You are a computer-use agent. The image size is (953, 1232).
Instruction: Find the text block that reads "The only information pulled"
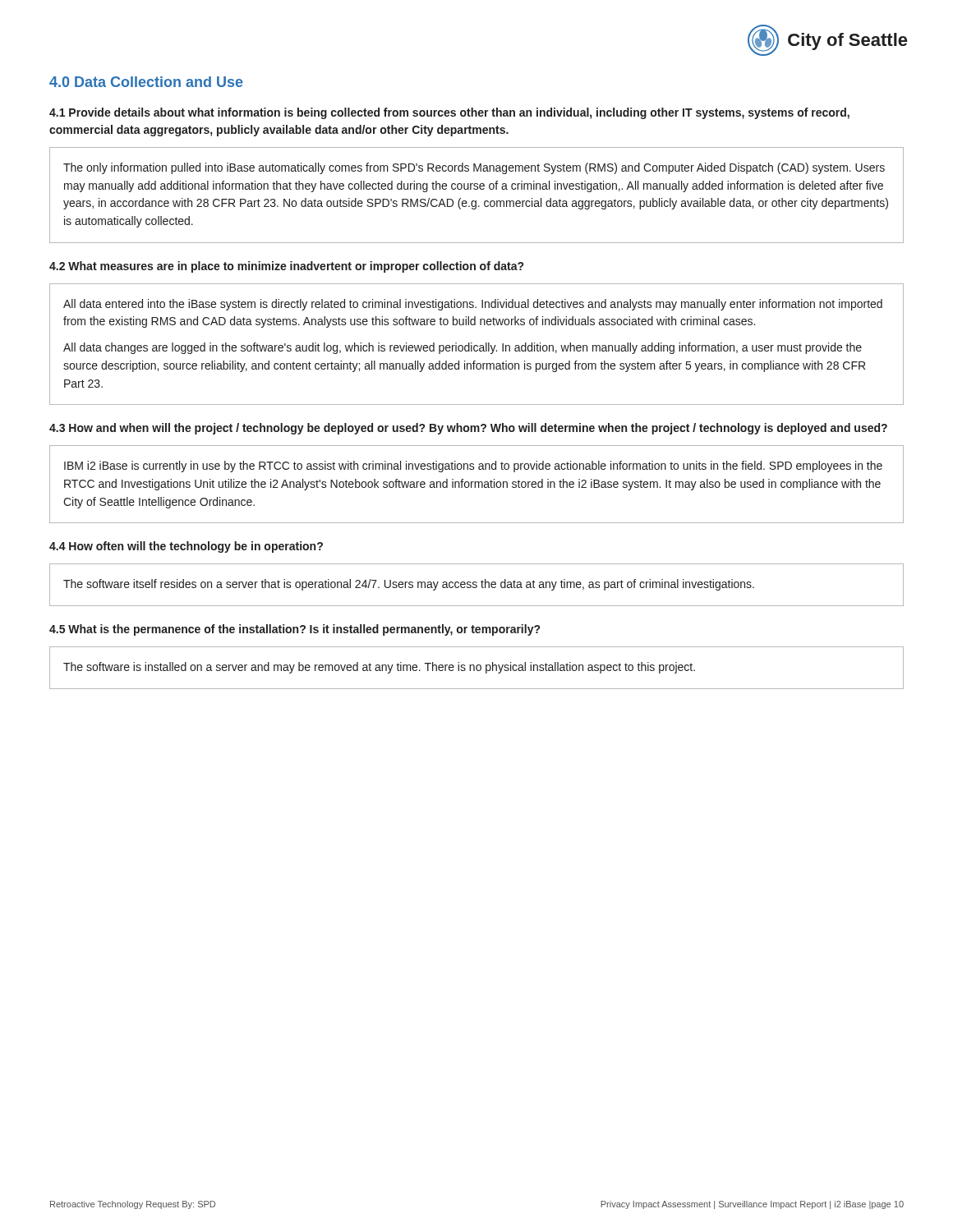[x=476, y=194]
